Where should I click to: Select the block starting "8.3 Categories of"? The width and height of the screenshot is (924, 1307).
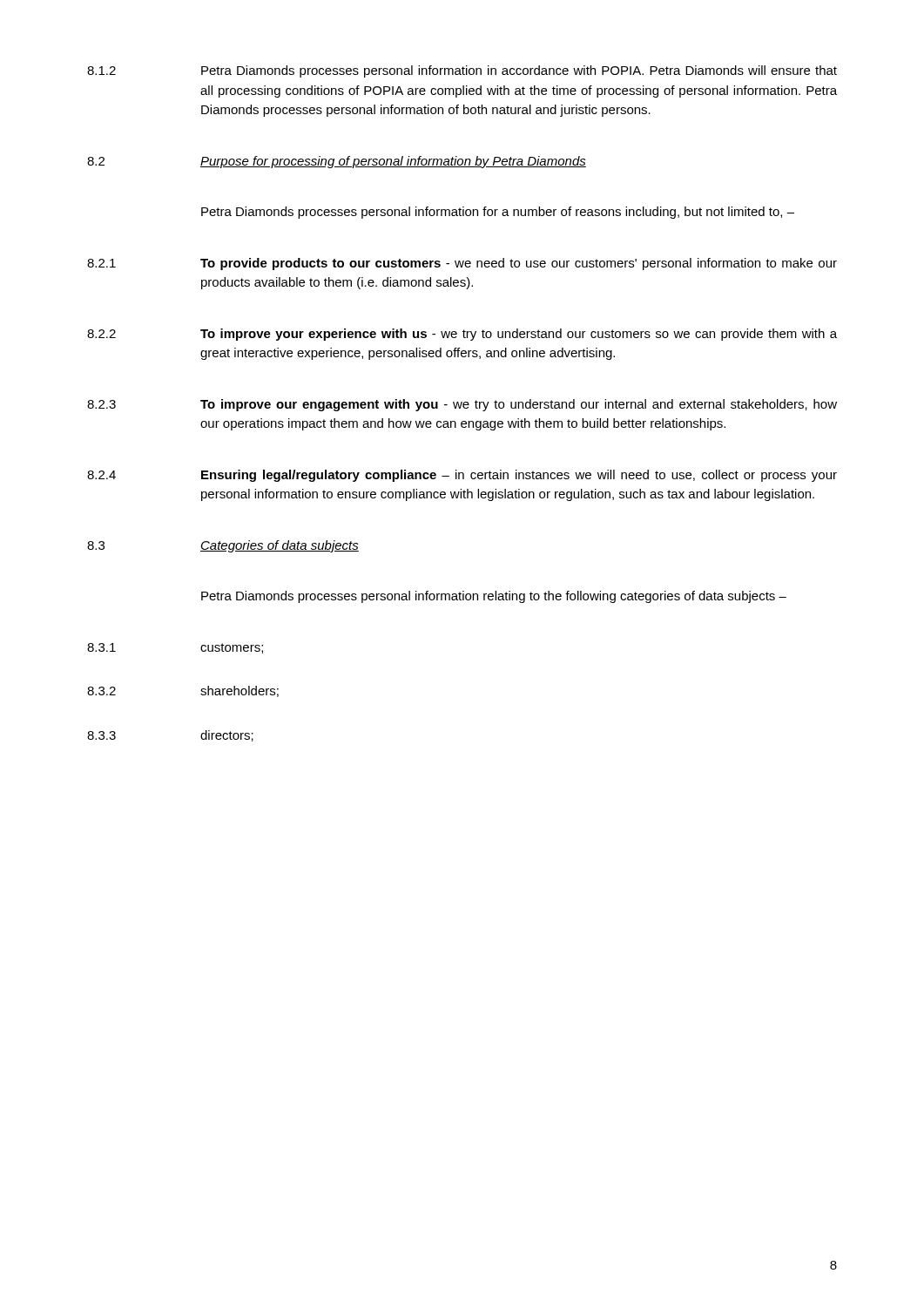223,546
